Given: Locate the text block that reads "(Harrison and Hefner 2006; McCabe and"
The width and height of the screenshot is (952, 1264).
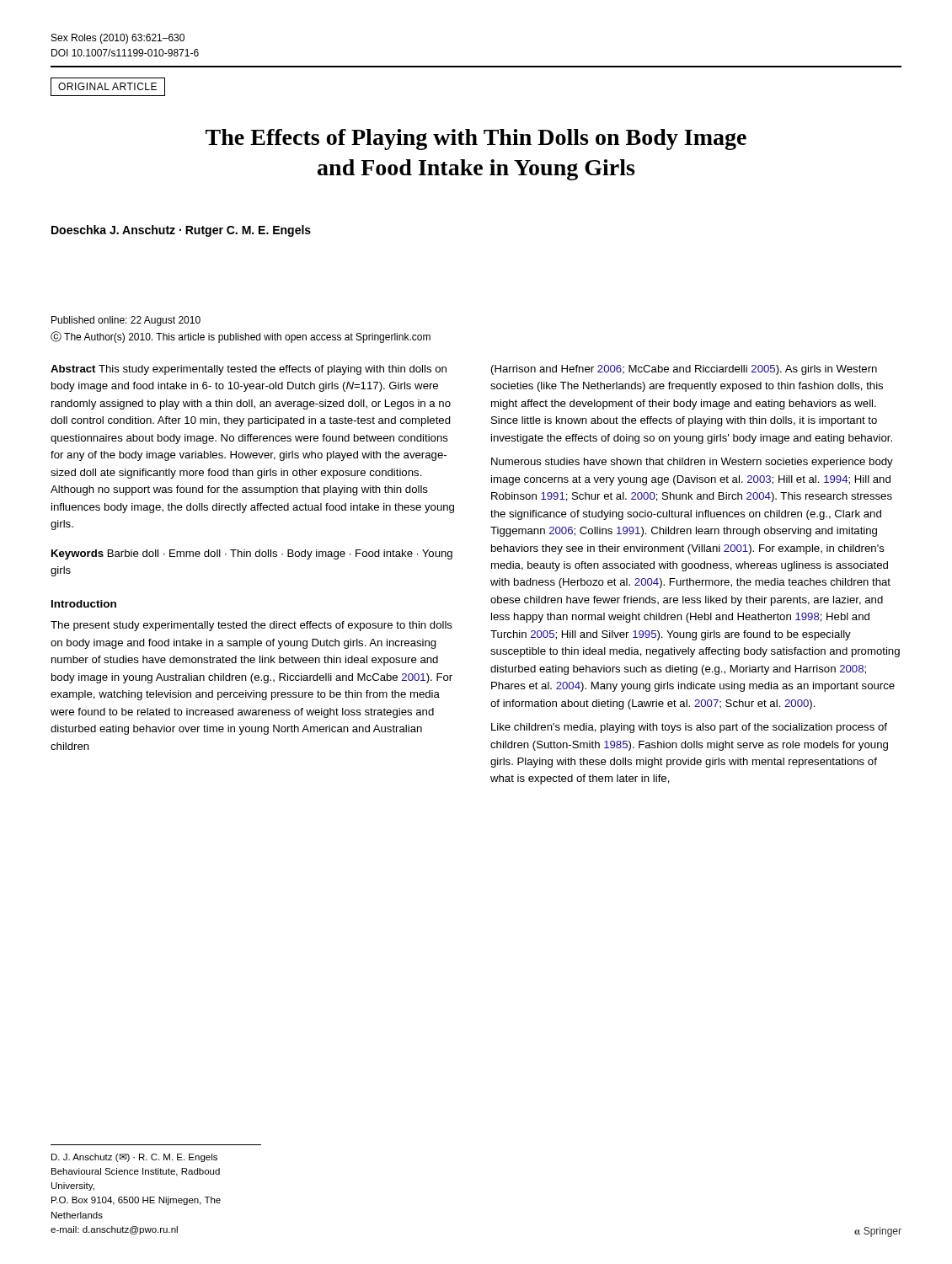Looking at the screenshot, I should click(696, 574).
